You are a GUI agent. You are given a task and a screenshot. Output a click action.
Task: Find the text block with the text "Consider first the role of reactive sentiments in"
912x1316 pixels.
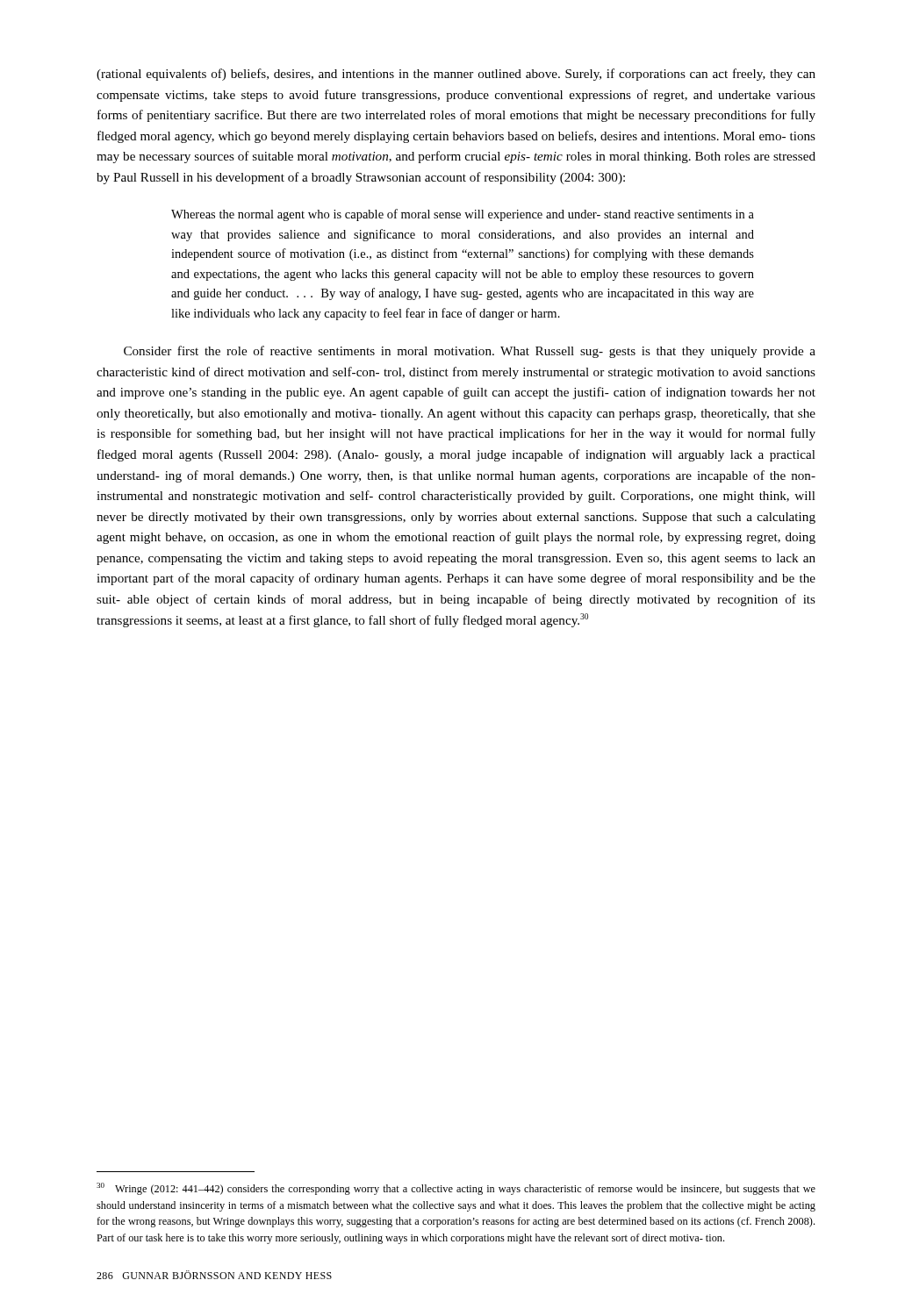click(x=456, y=485)
